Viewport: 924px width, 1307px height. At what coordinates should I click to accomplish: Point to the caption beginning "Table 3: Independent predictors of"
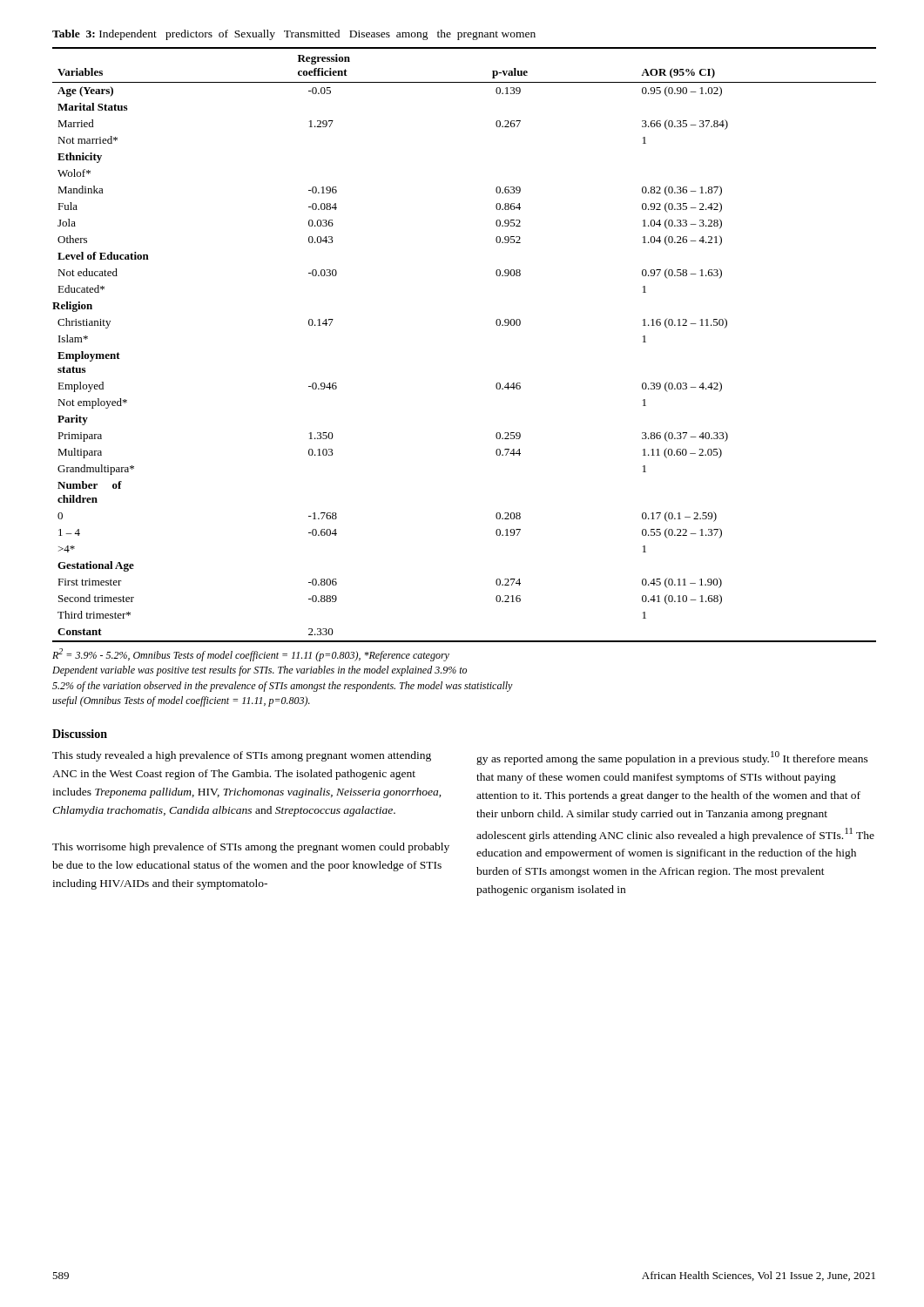click(294, 34)
